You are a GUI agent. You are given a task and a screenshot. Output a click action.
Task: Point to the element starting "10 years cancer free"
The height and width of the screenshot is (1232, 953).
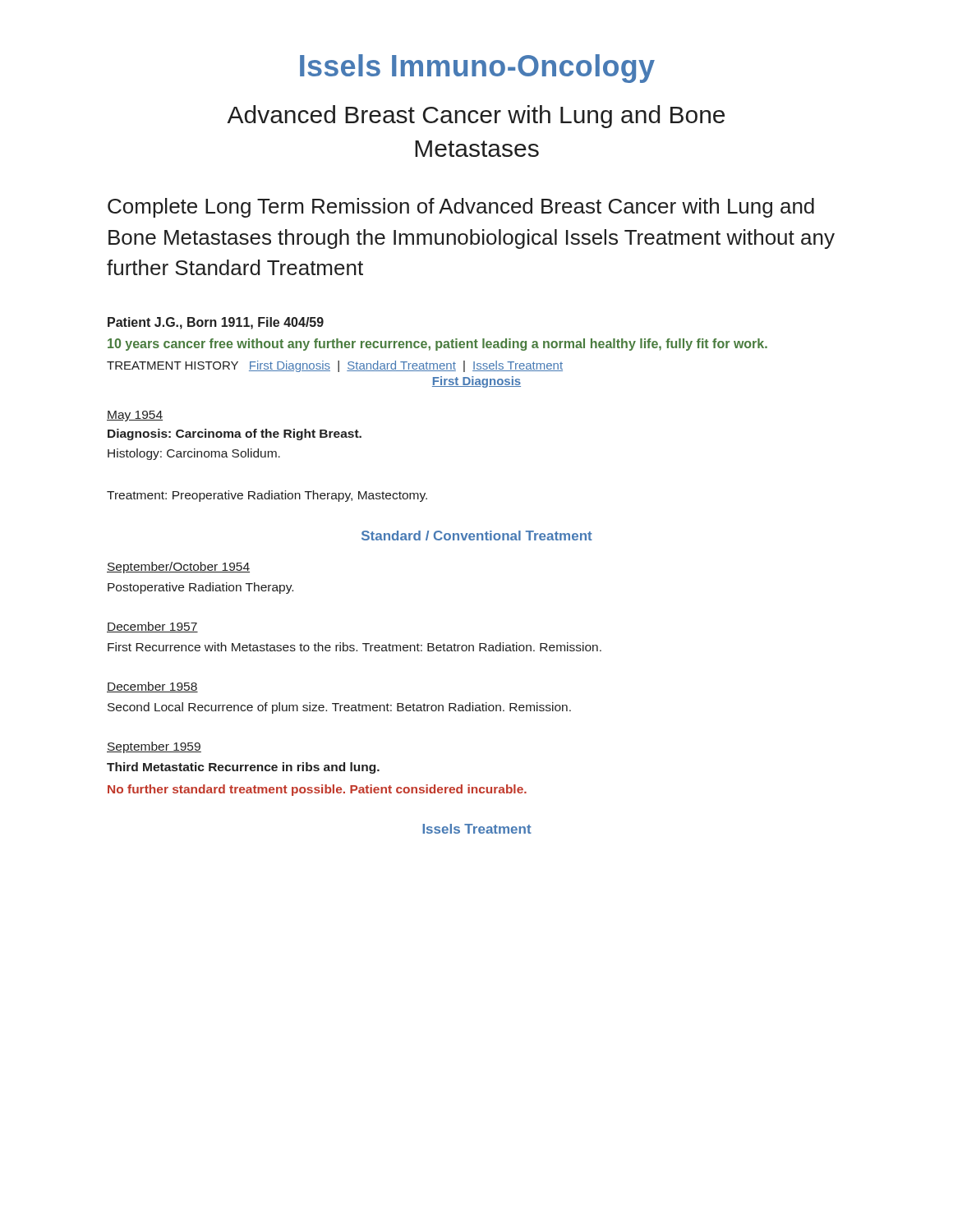(437, 344)
